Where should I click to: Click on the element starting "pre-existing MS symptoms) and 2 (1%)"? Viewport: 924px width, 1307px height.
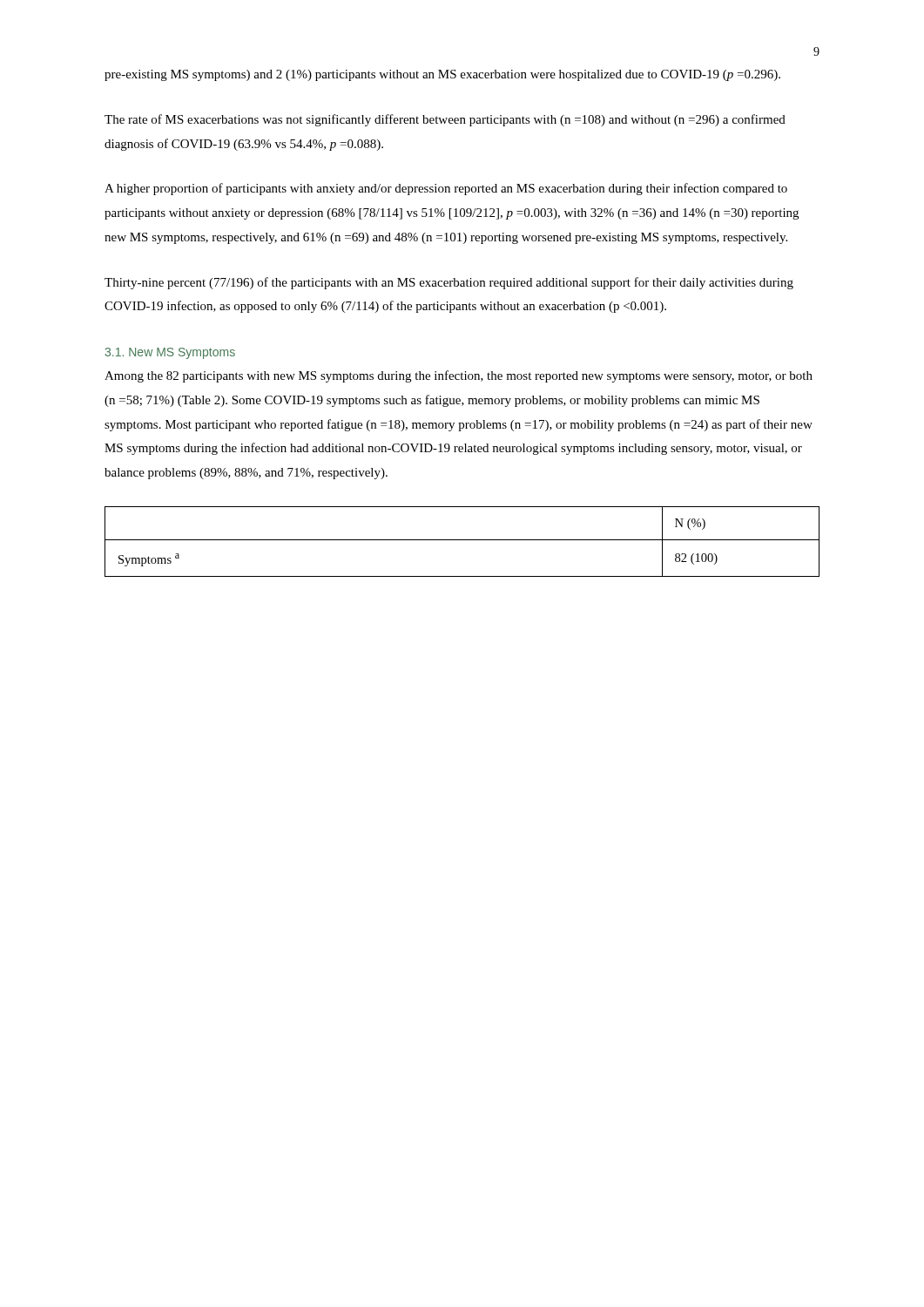point(443,74)
